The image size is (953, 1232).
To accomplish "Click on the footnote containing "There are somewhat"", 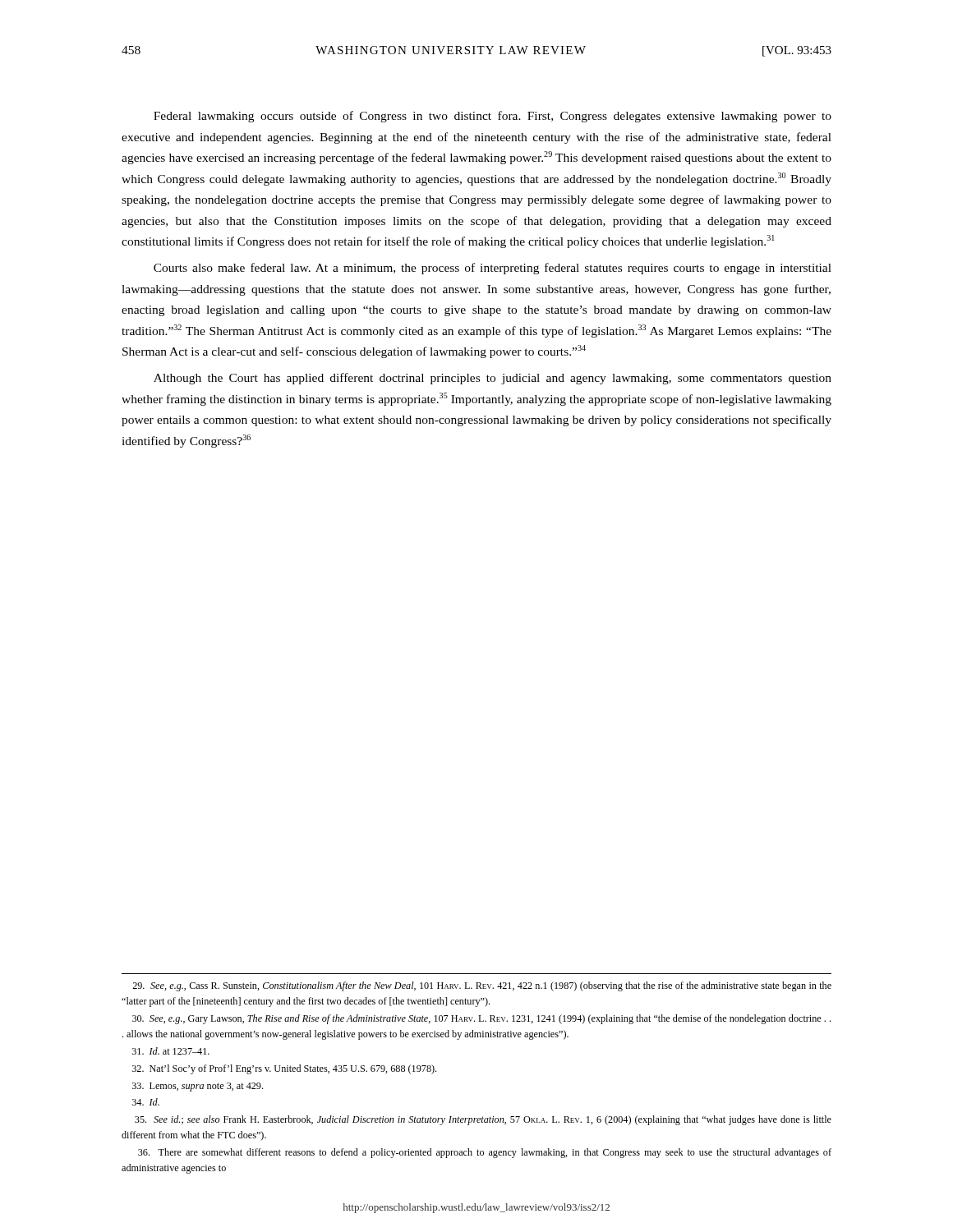I will pos(476,1160).
